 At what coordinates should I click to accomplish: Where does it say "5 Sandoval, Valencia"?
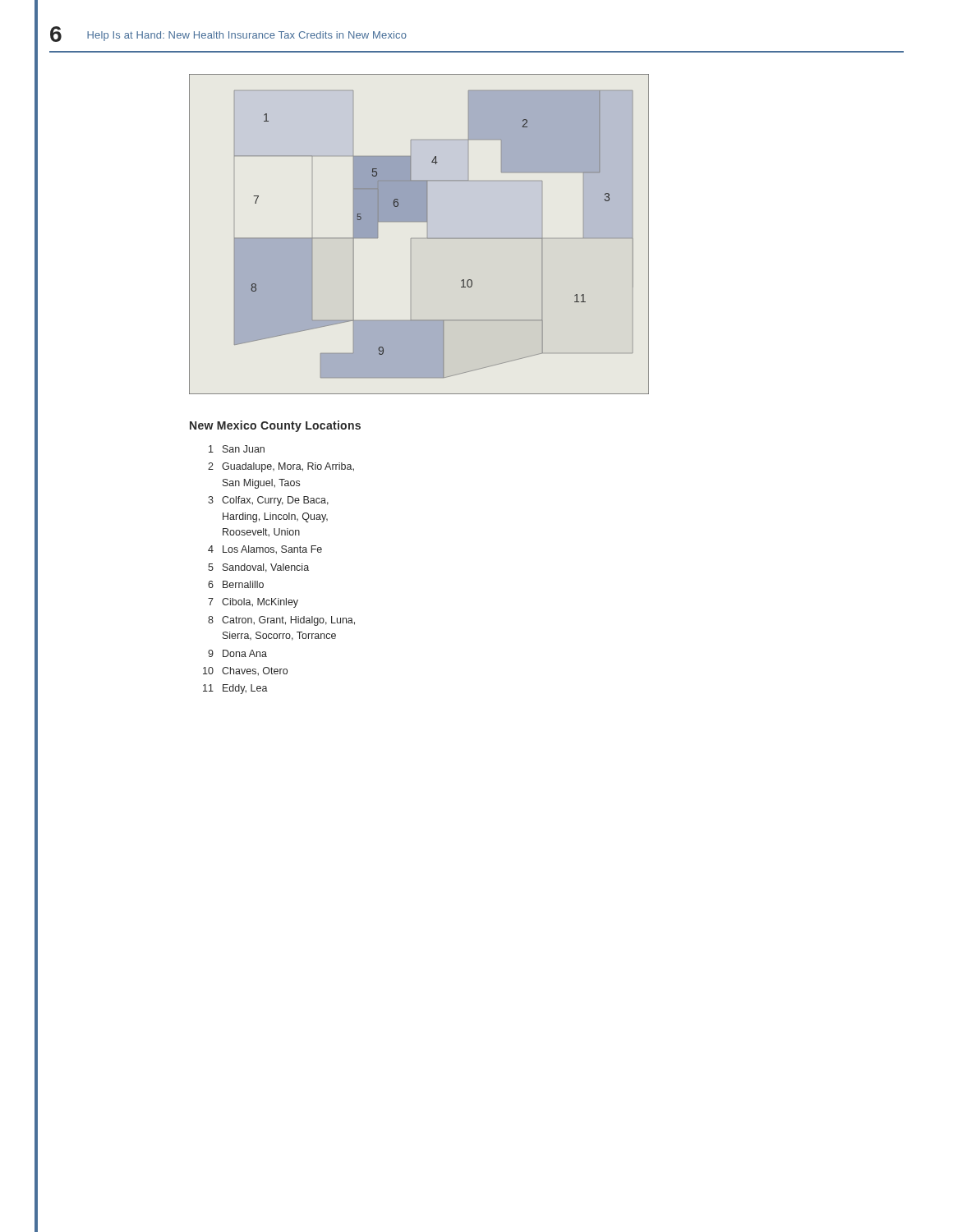pyautogui.click(x=258, y=568)
